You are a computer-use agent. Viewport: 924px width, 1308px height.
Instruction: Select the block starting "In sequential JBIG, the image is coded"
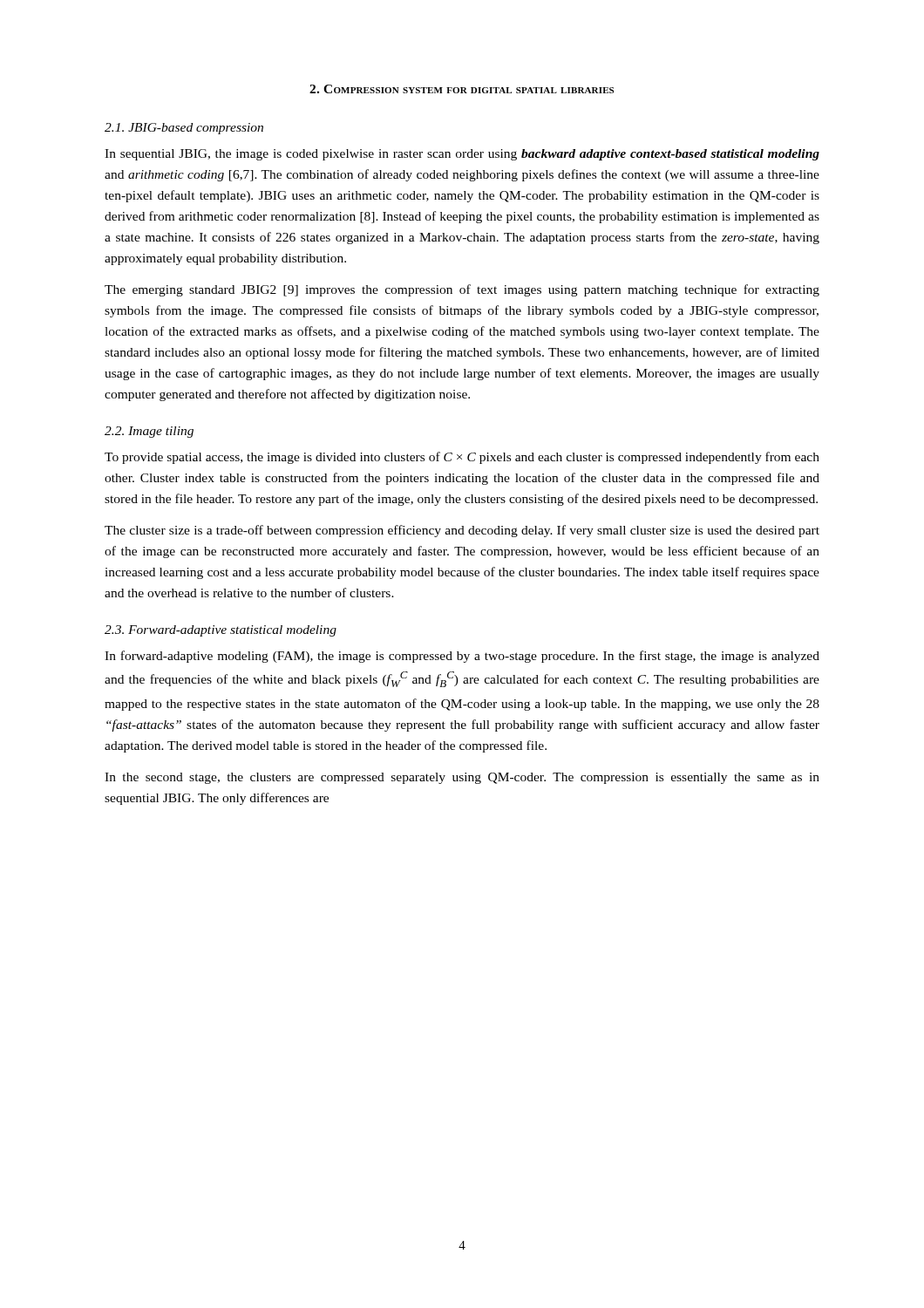click(462, 205)
